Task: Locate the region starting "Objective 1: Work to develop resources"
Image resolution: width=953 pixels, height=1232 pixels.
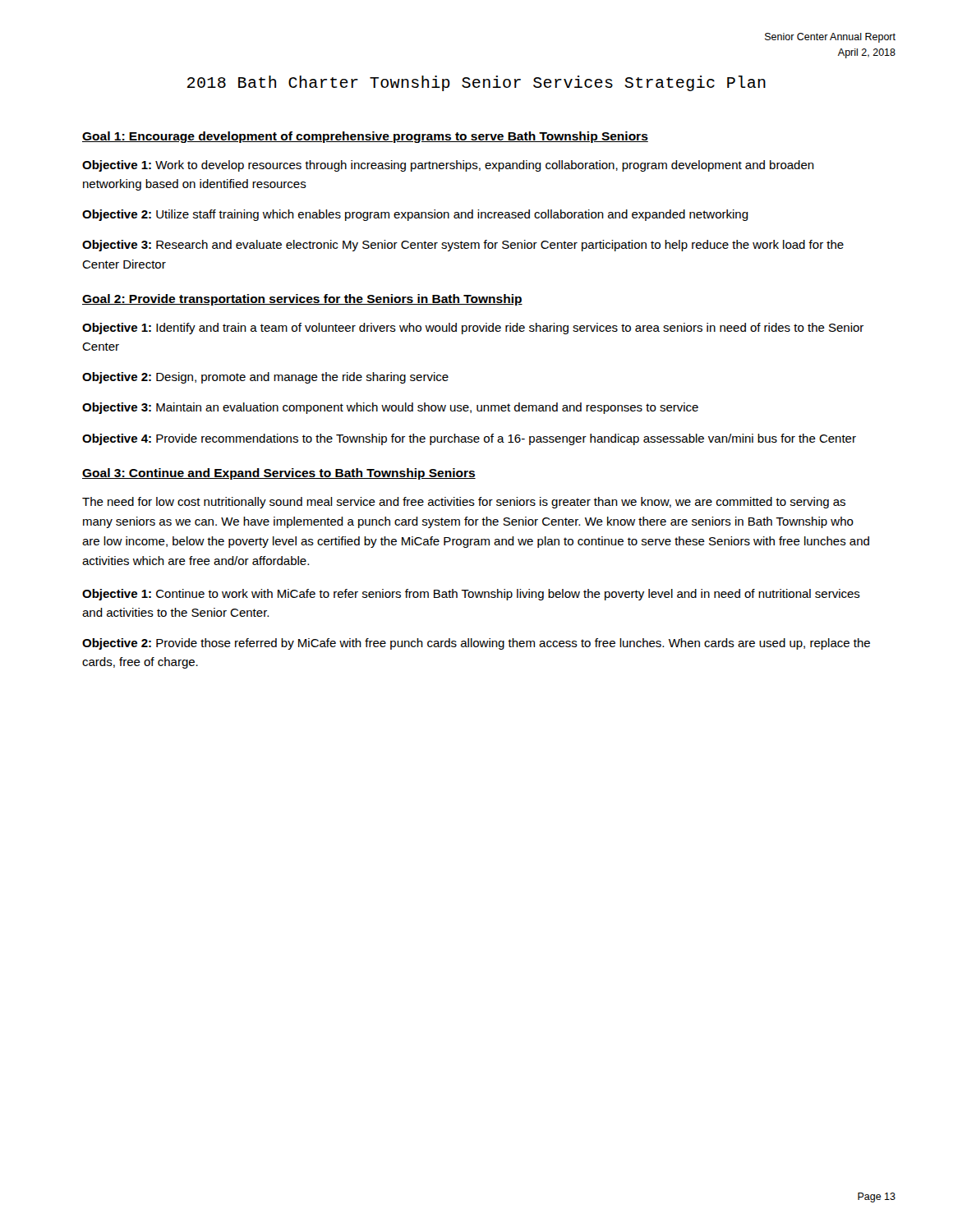Action: pyautogui.click(x=448, y=174)
